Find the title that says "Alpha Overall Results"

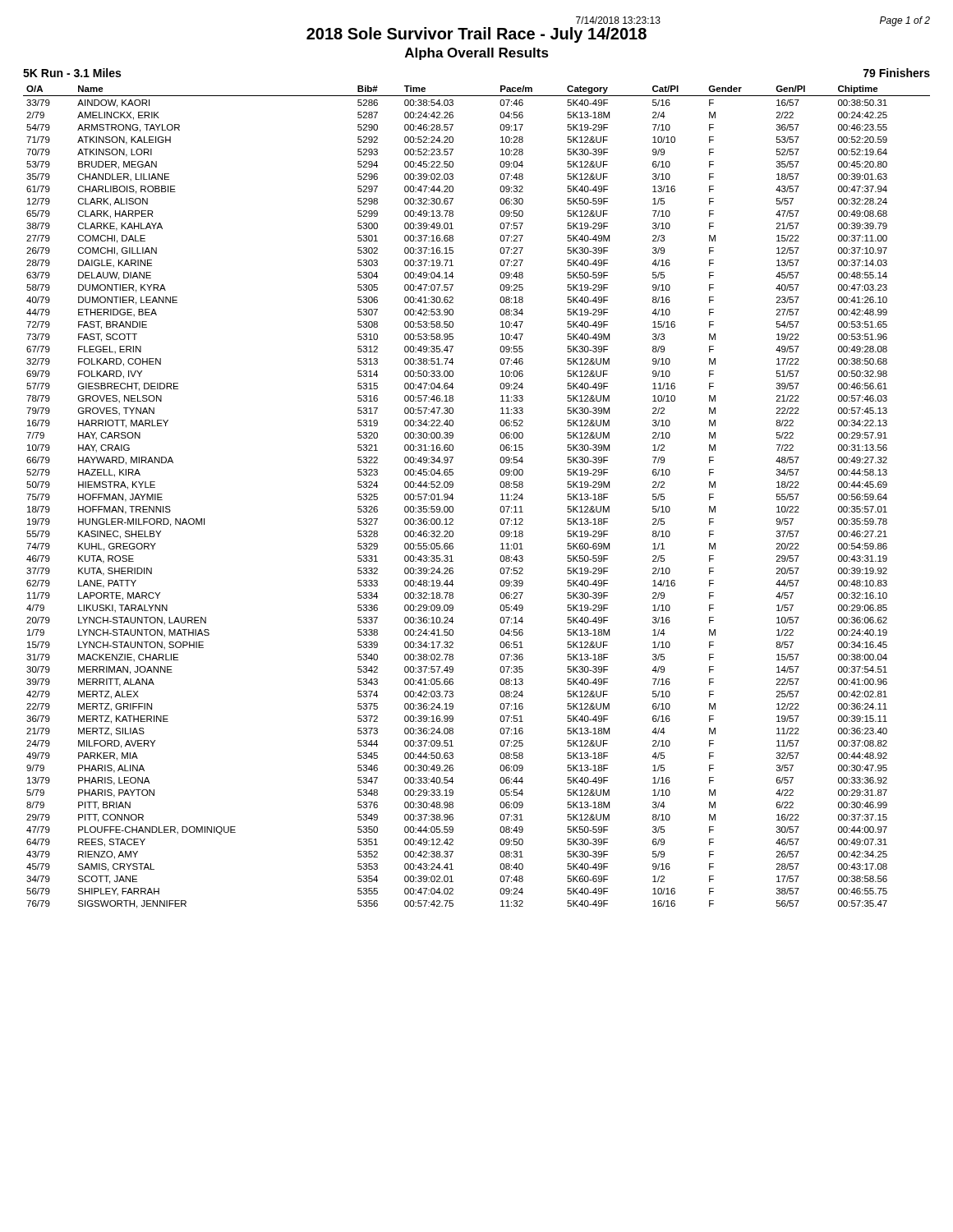476,53
